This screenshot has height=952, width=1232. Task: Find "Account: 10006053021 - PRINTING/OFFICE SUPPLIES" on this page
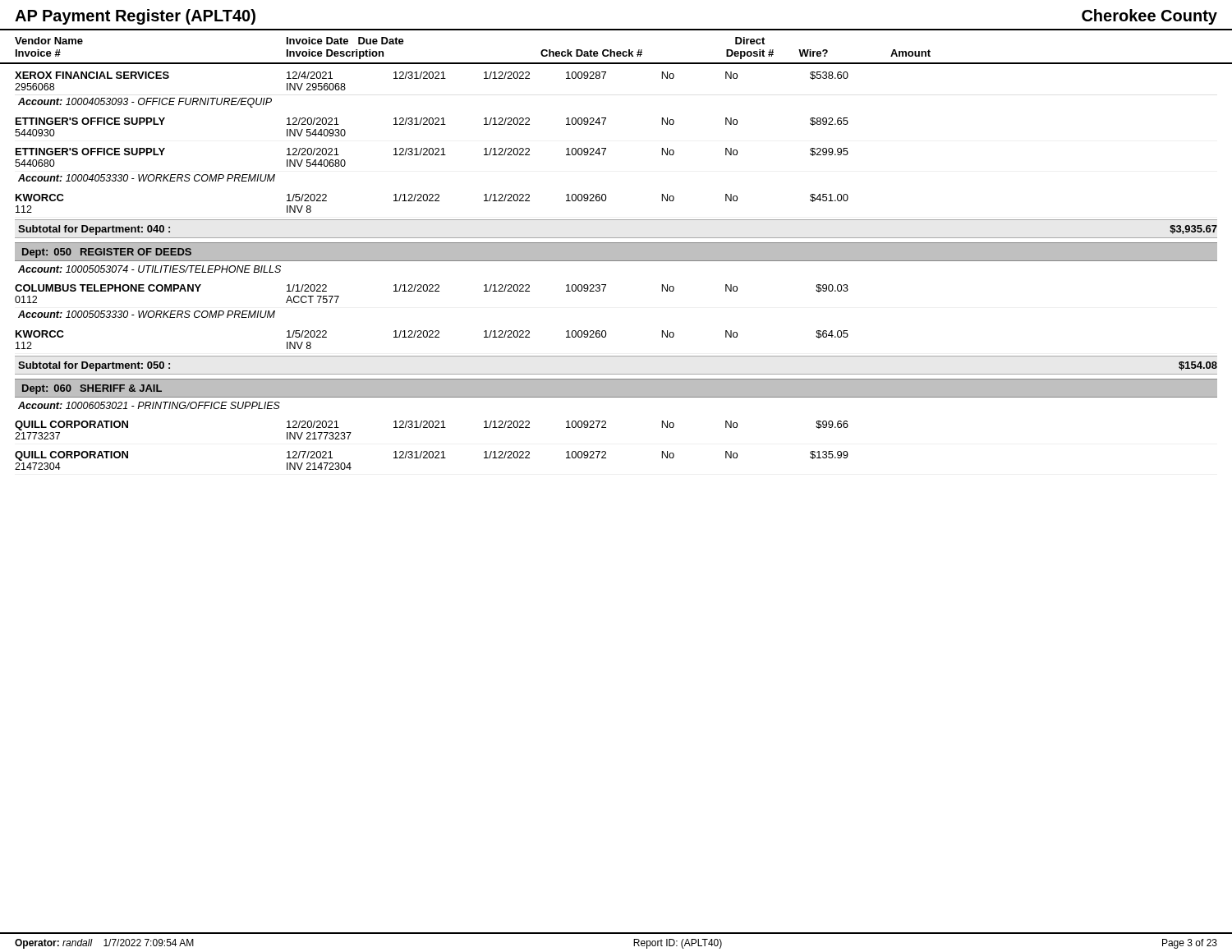point(149,406)
